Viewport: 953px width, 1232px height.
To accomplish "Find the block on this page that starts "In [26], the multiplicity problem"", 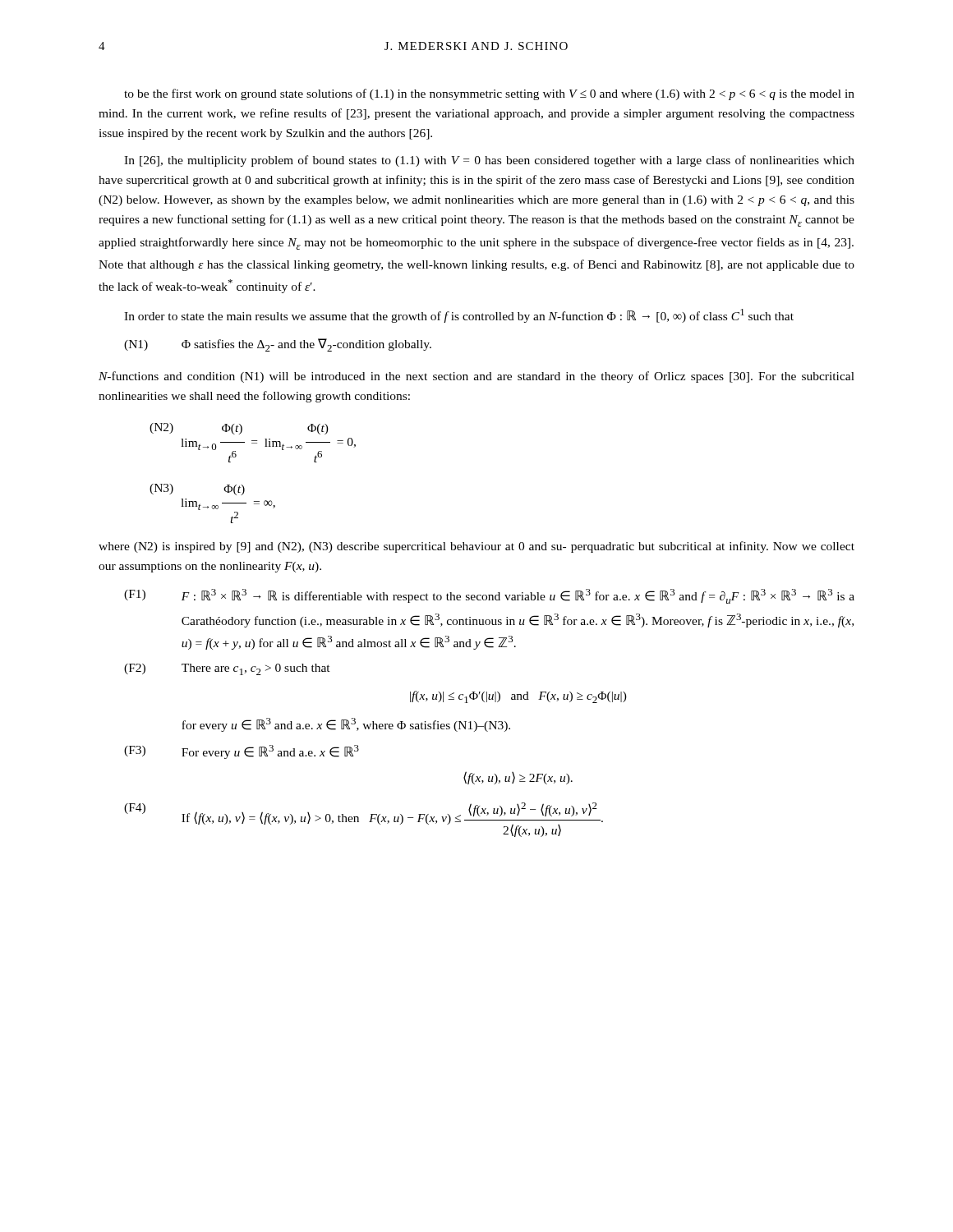I will [476, 223].
